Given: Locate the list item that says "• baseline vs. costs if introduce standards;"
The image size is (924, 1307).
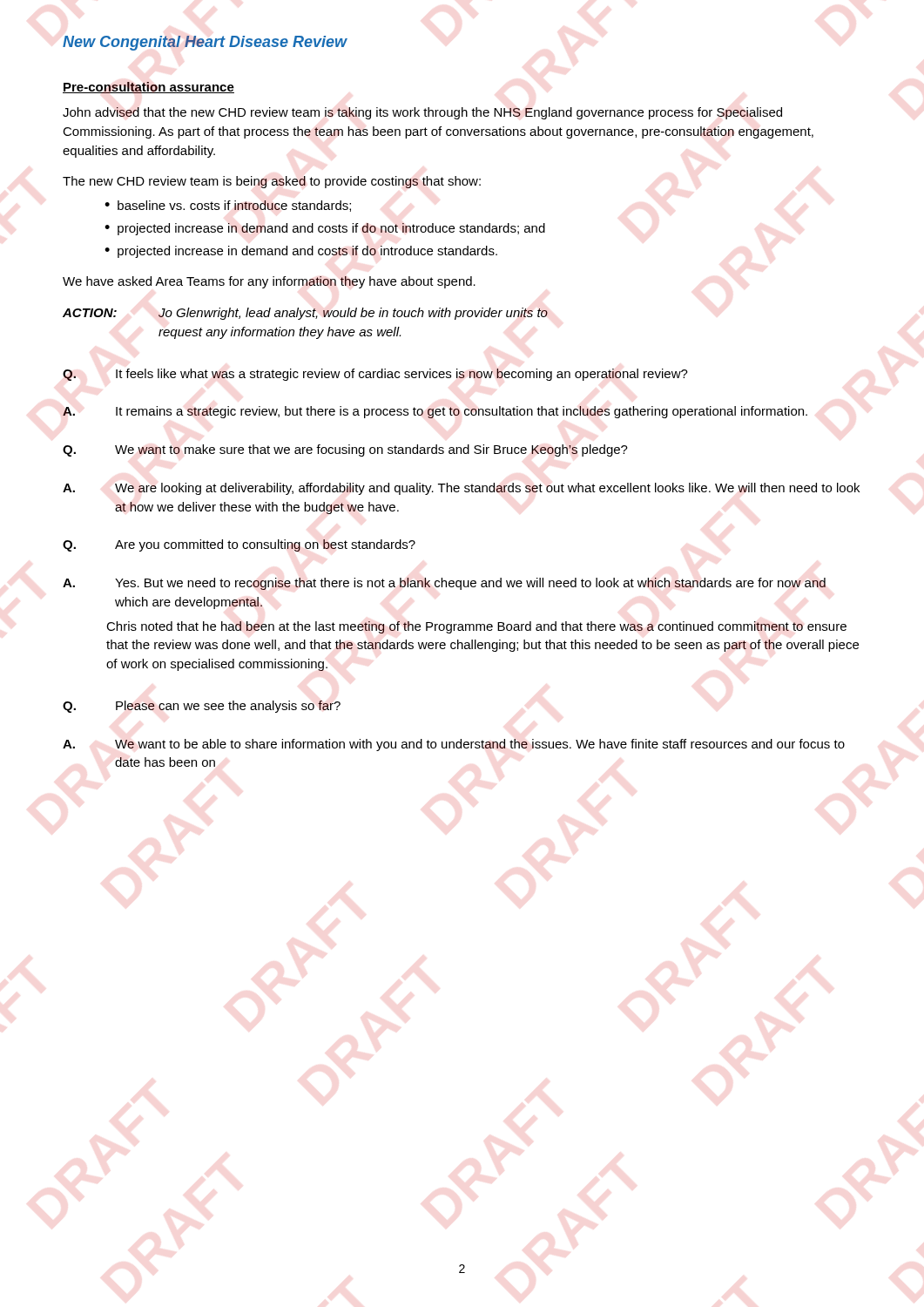Looking at the screenshot, I should (x=228, y=206).
